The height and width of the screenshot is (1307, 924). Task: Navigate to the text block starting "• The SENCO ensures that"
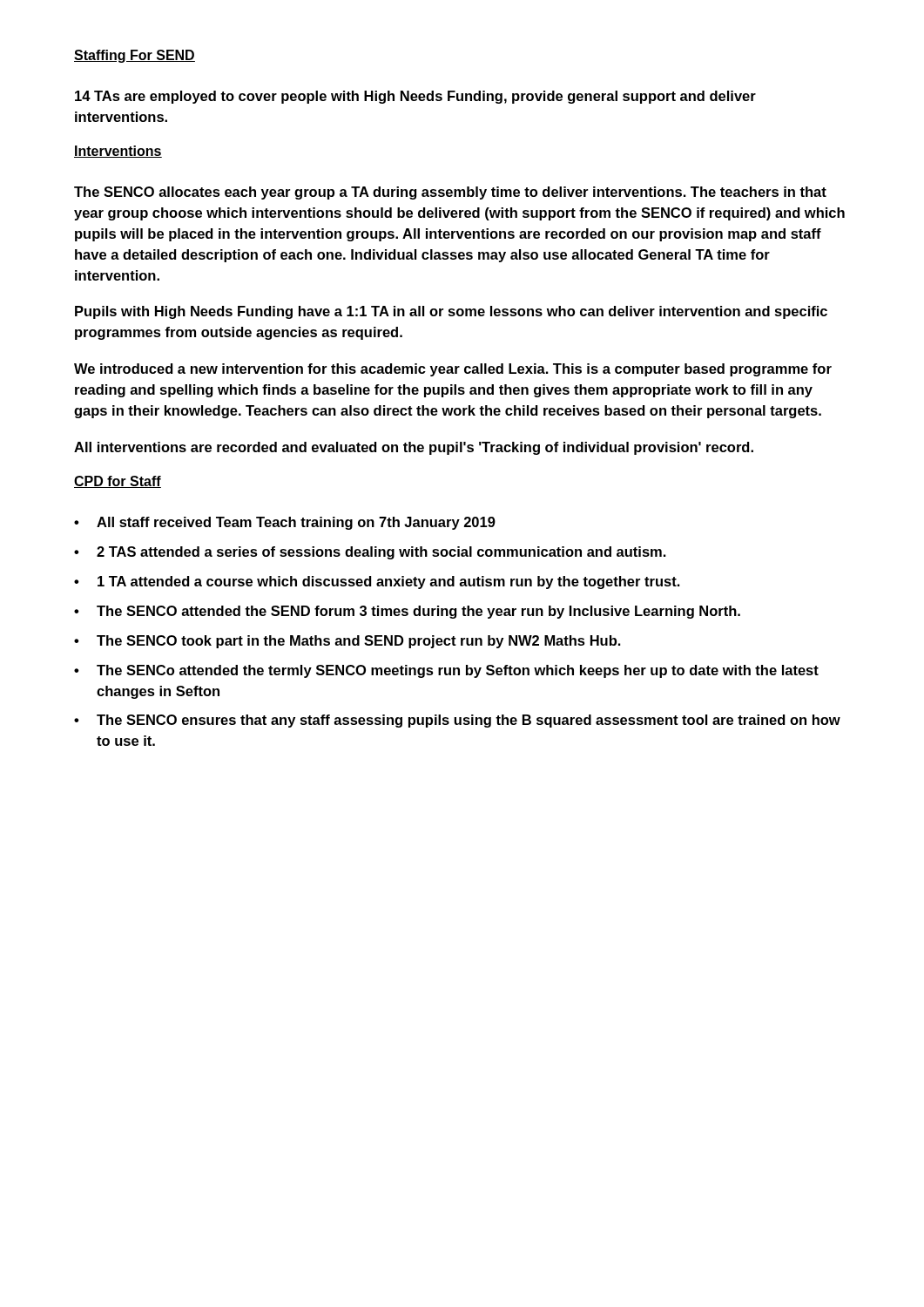click(x=460, y=731)
